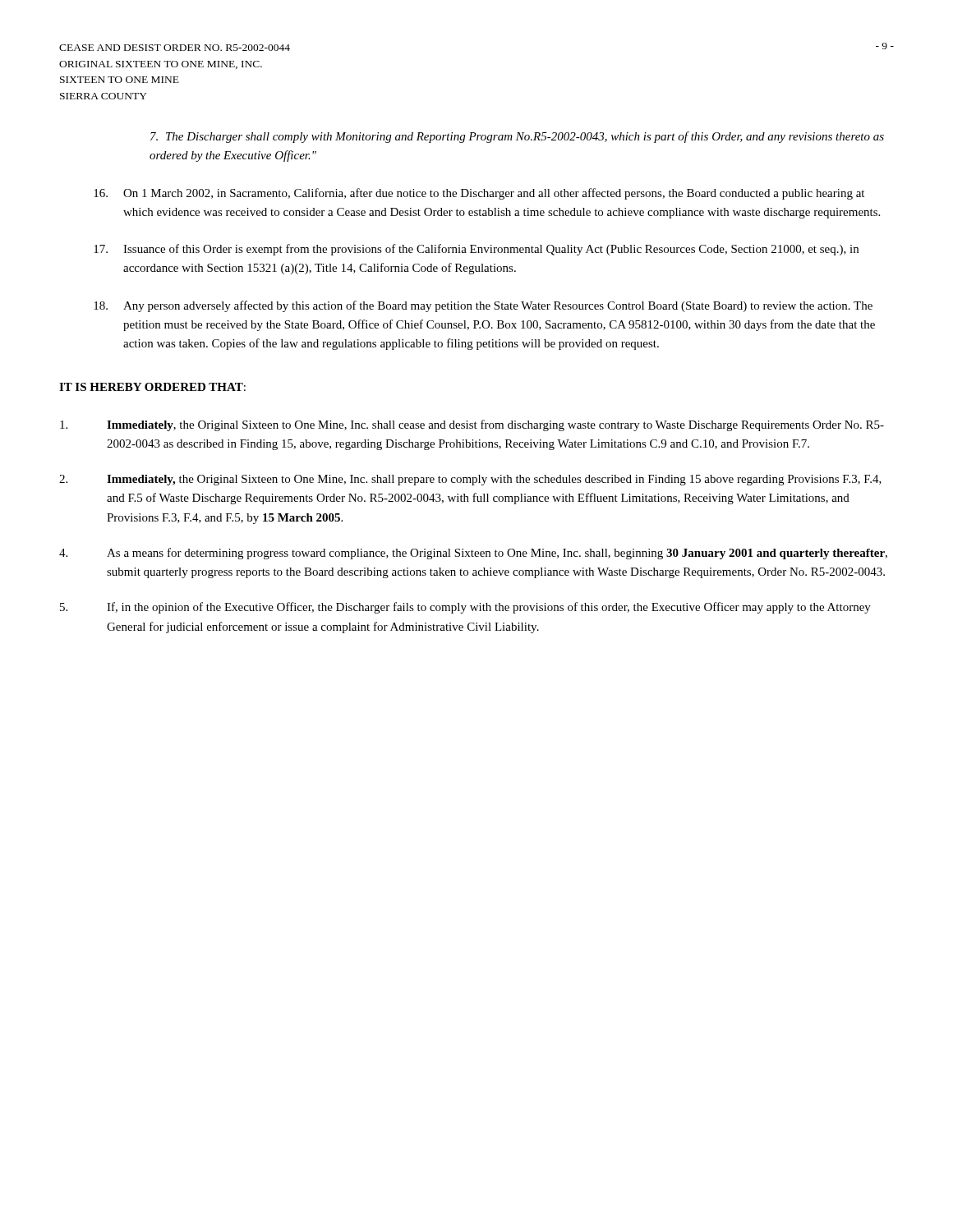Point to the block beginning "Any person adversely"

(476, 325)
